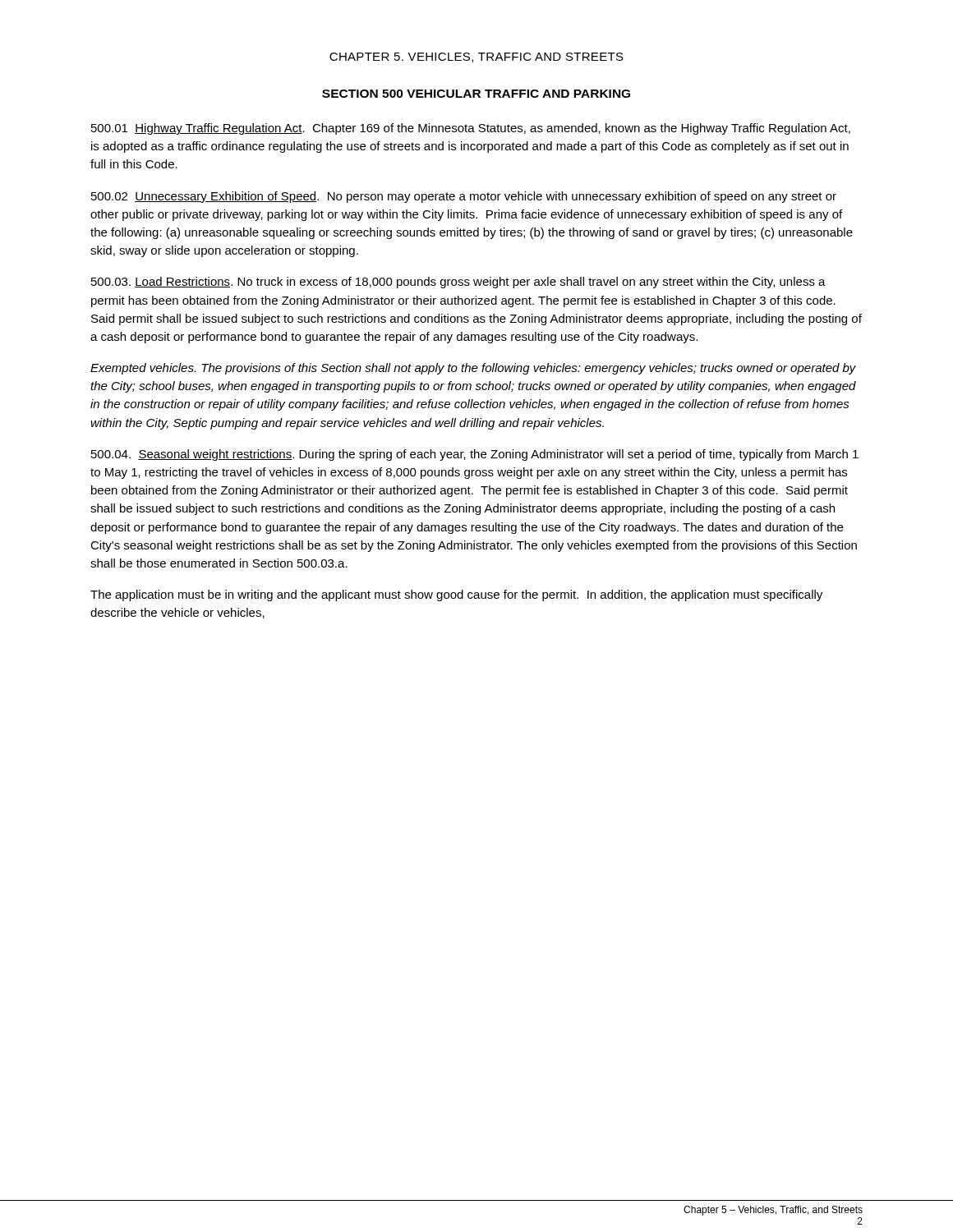Screen dimensions: 1232x953
Task: Navigate to the text block starting "04. Seasonal weight restrictions. During the"
Action: [475, 508]
